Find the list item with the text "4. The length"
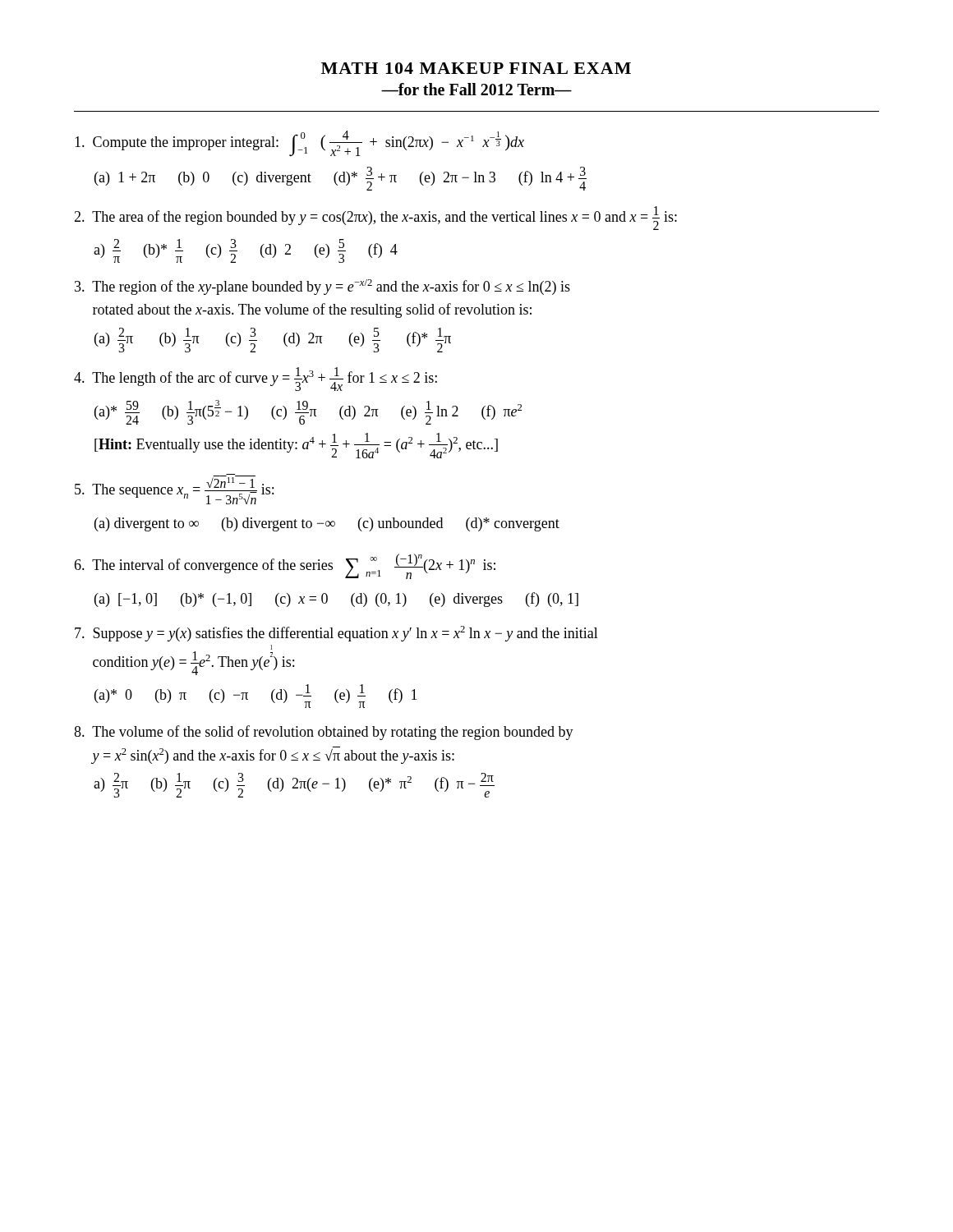This screenshot has height=1232, width=953. pos(476,413)
